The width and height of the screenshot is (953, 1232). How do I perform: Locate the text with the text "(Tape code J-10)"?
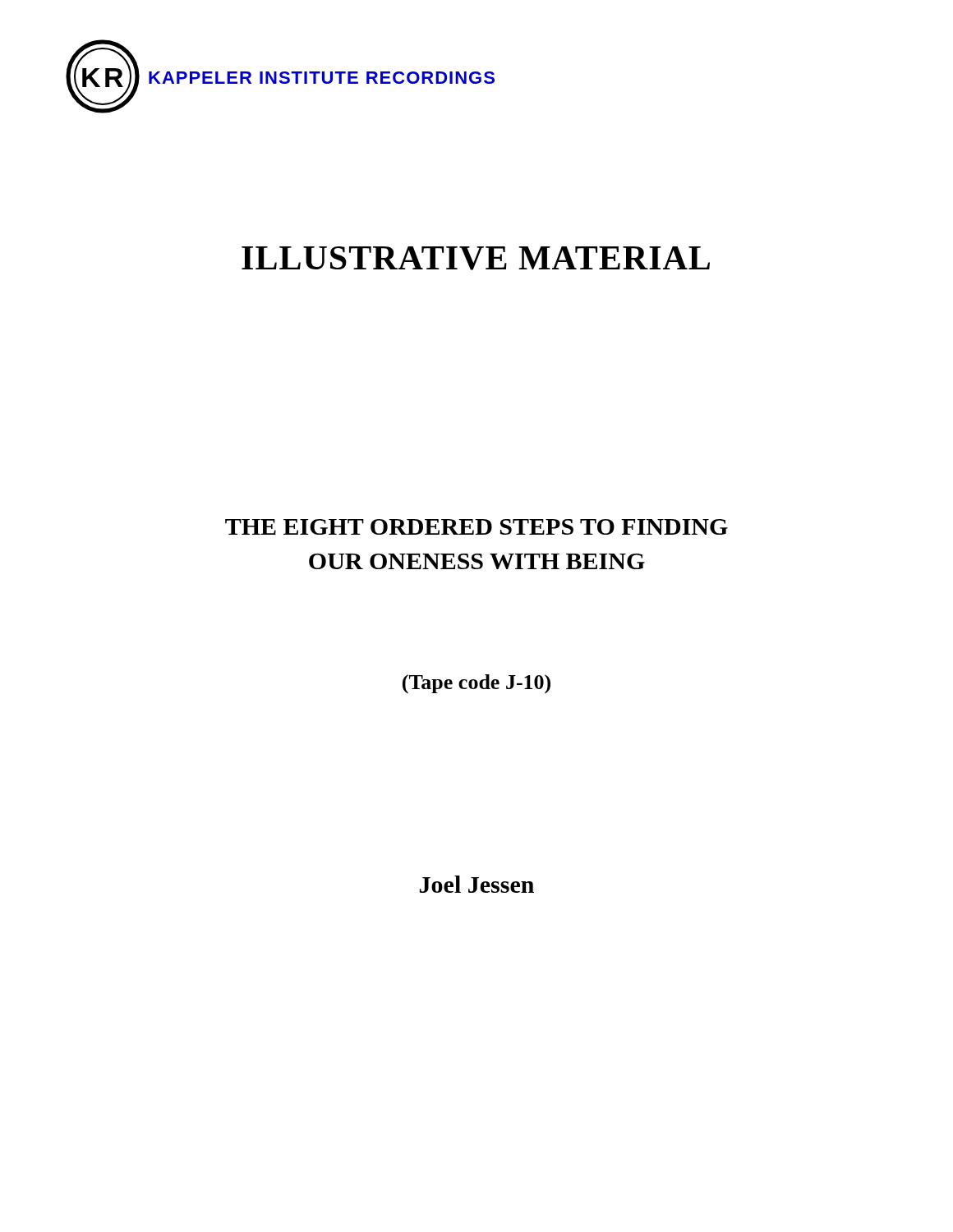point(476,683)
